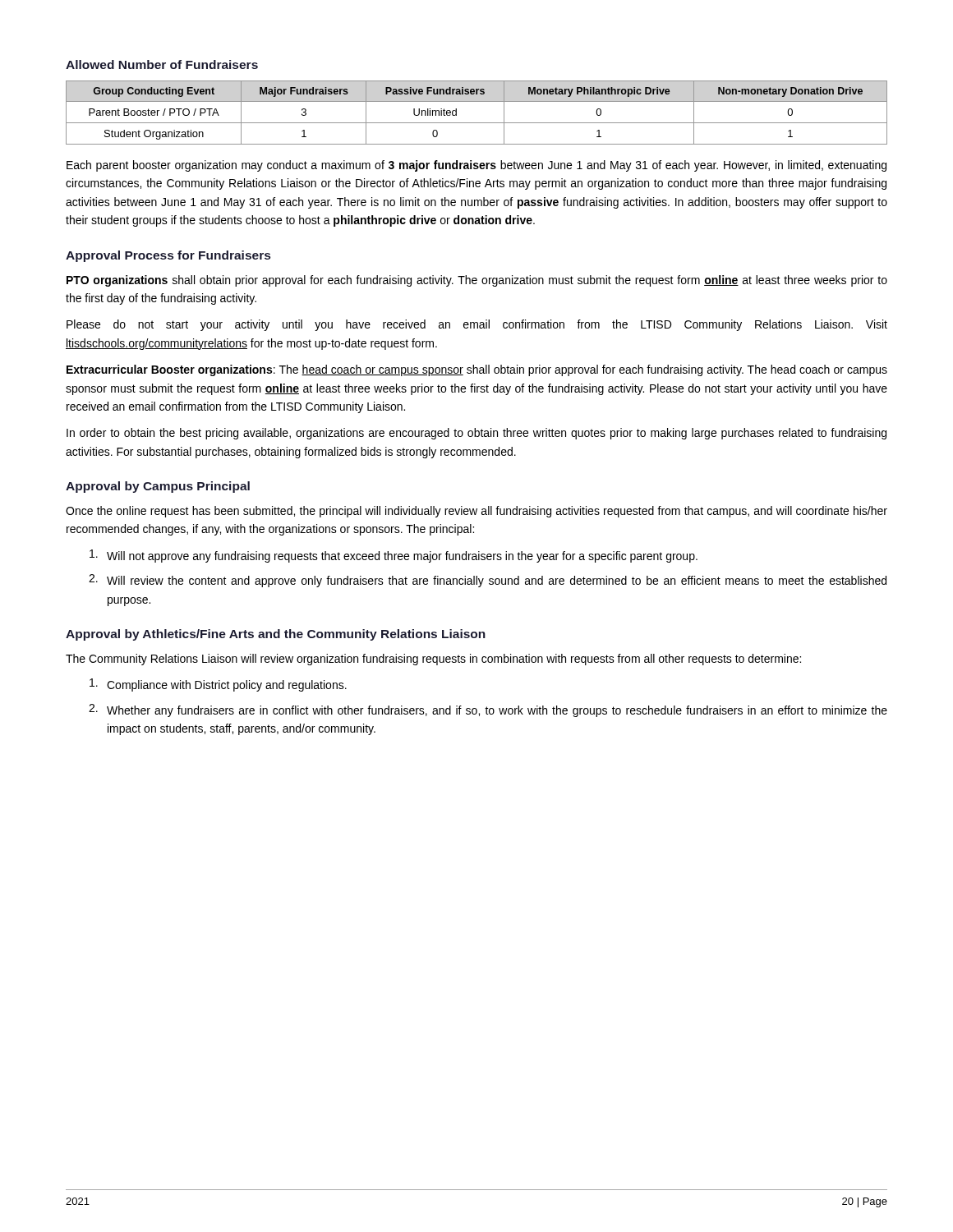Find the section header containing "Approval by Campus Principal"

click(x=158, y=486)
